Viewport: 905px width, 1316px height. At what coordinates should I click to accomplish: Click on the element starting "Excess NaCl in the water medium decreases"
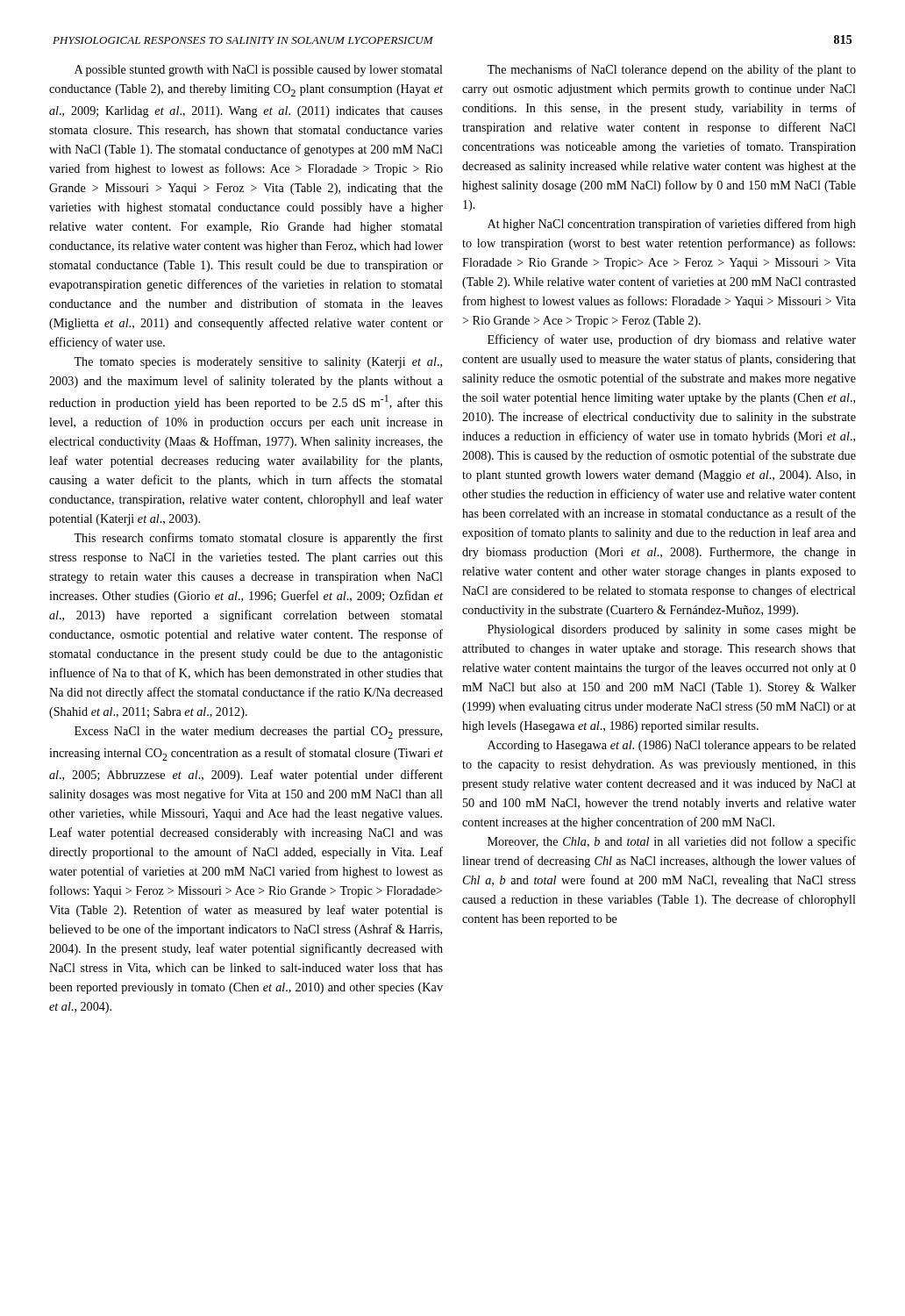click(x=246, y=869)
